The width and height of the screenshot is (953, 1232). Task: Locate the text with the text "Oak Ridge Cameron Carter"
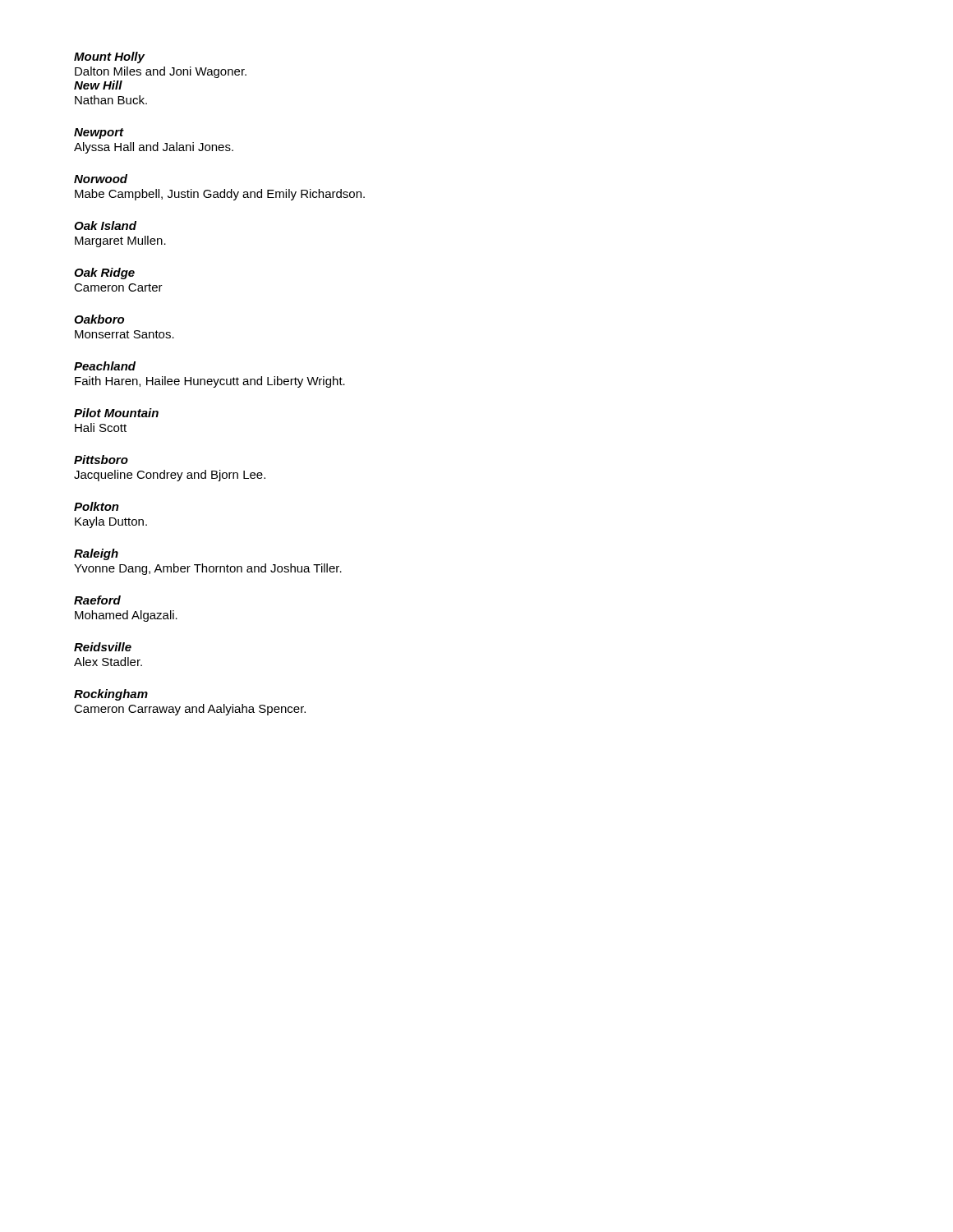pos(104,274)
